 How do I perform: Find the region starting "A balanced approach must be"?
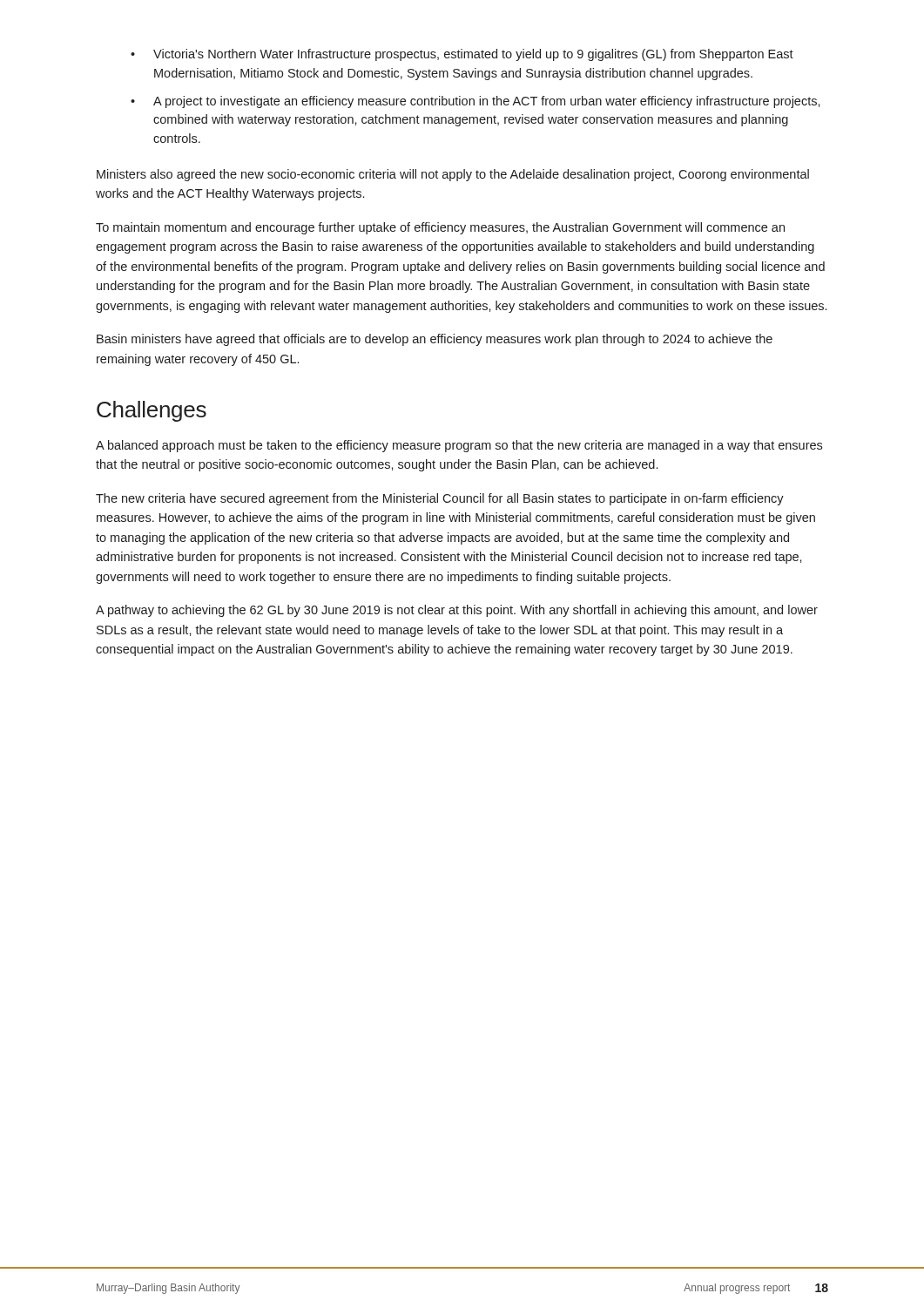pos(459,455)
